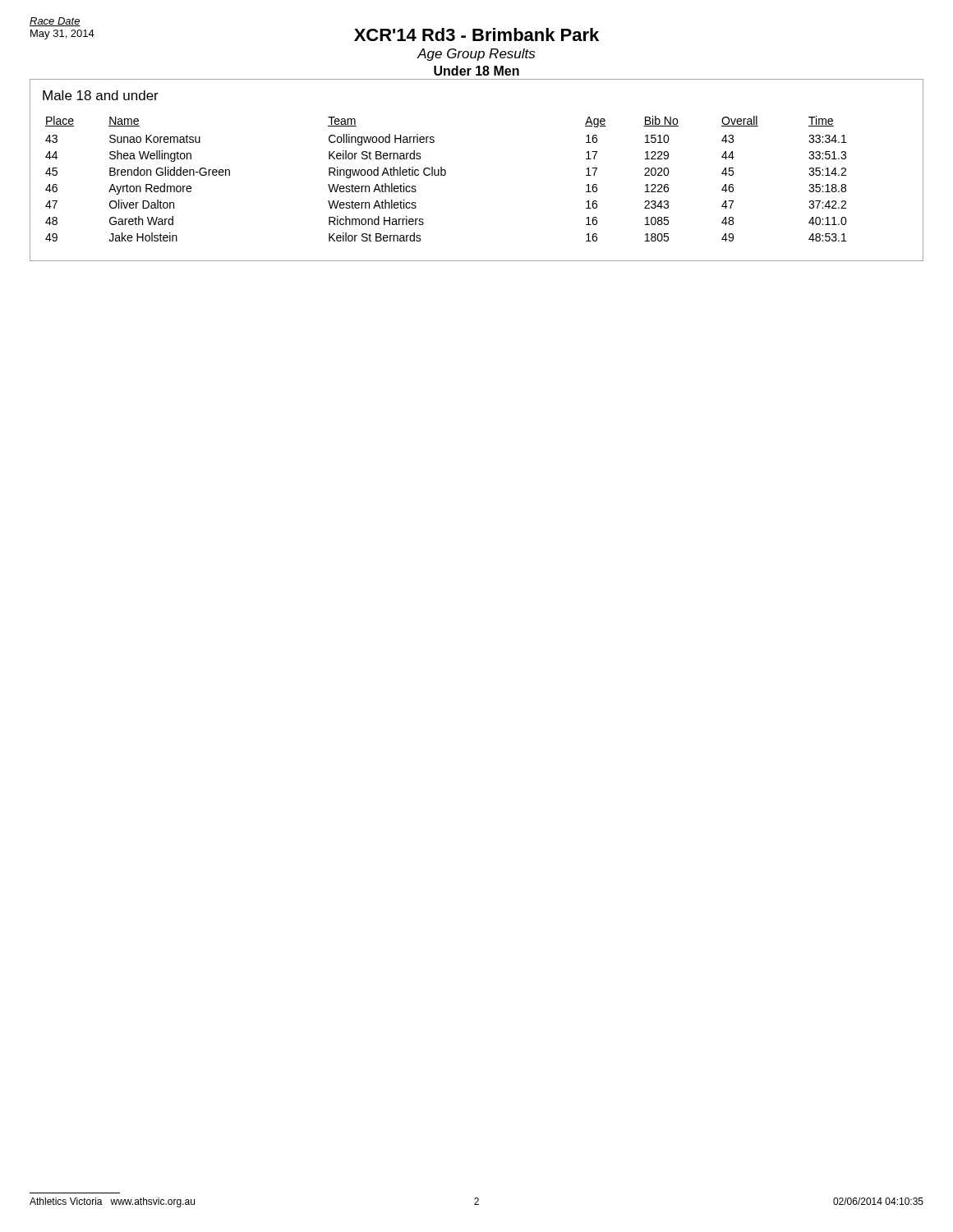953x1232 pixels.
Task: Click on the table containing "Sunao Korematsu"
Action: (x=476, y=179)
